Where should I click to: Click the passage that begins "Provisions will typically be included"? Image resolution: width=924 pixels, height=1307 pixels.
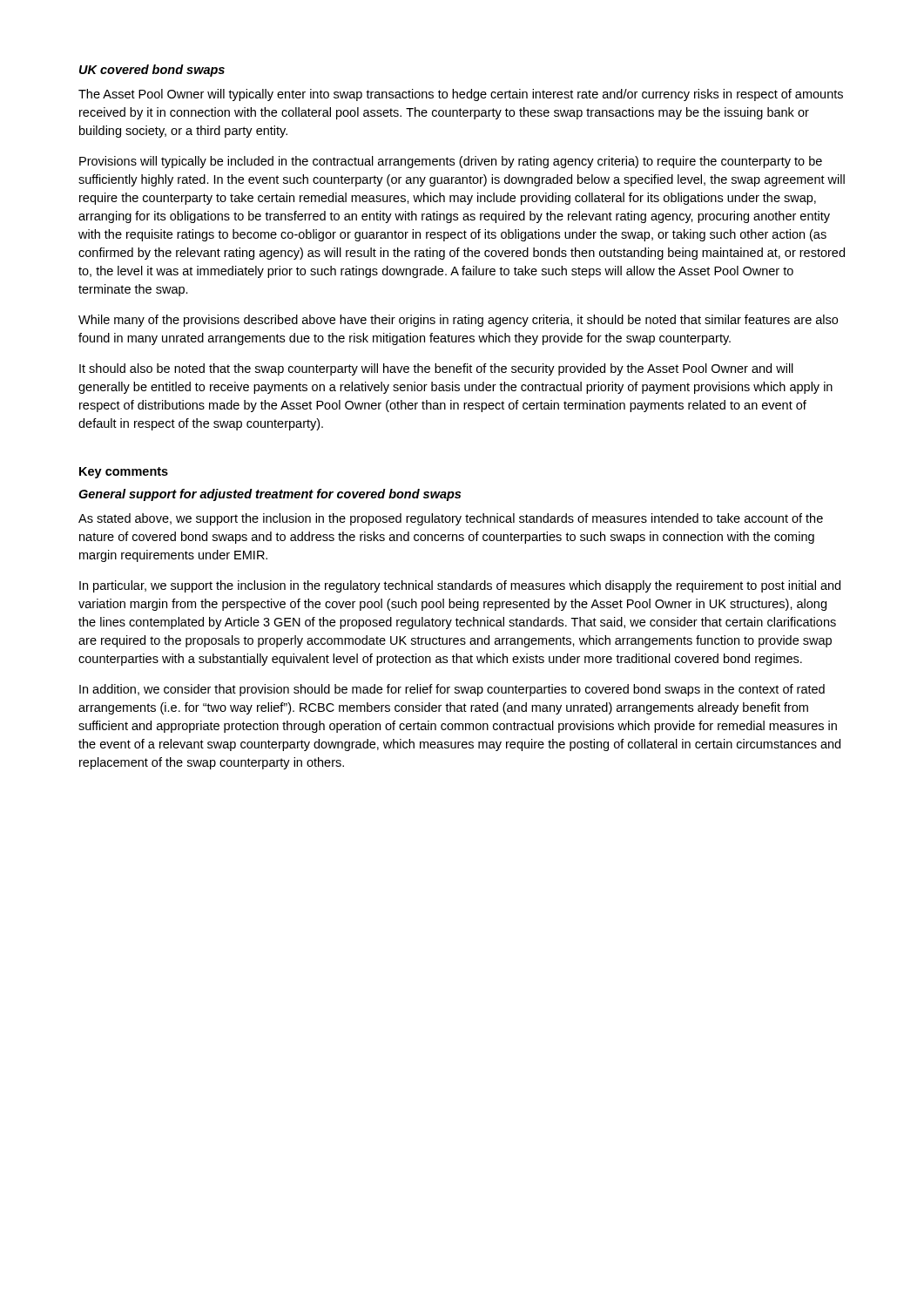coord(462,225)
